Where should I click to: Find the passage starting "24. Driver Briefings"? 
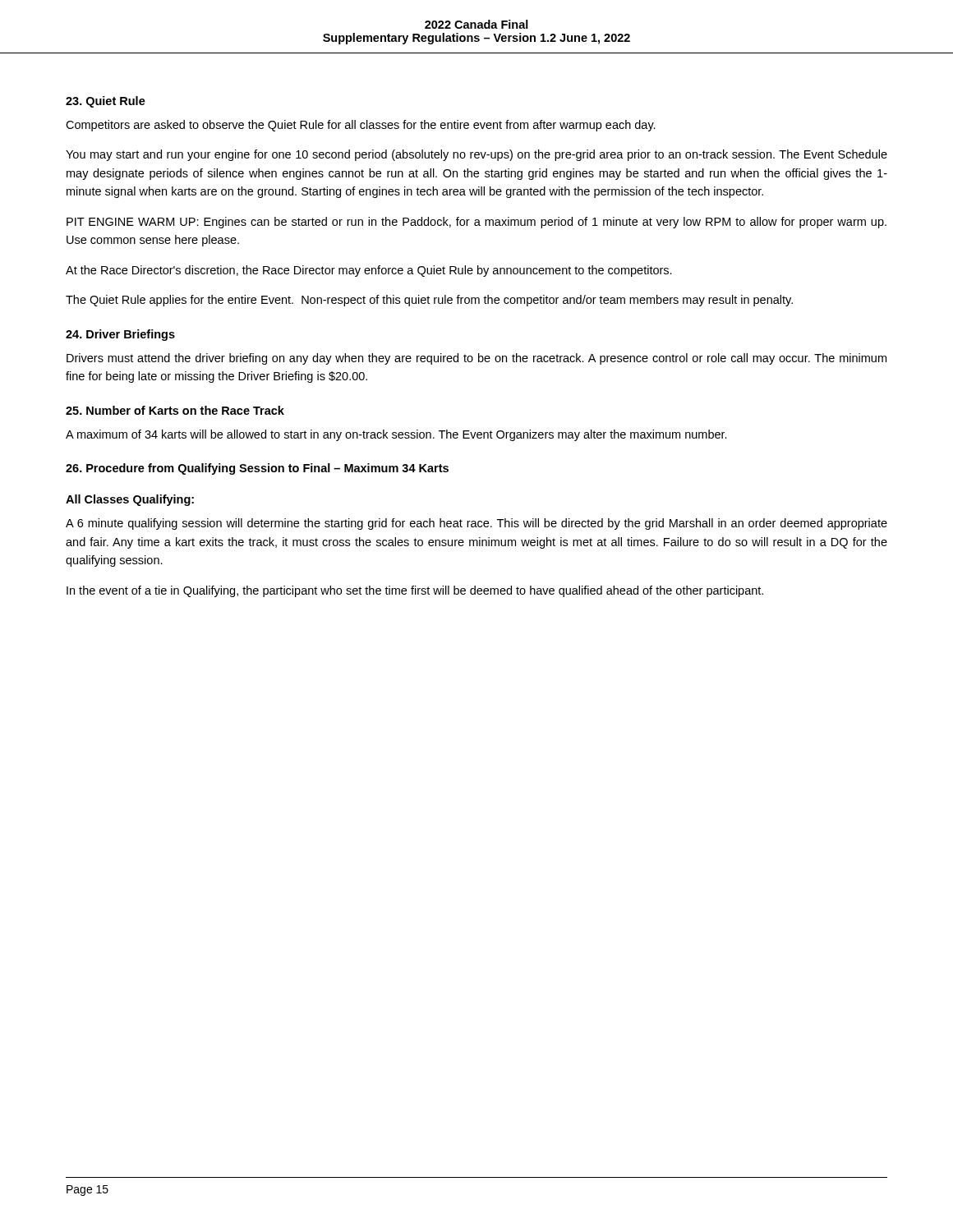tap(120, 334)
